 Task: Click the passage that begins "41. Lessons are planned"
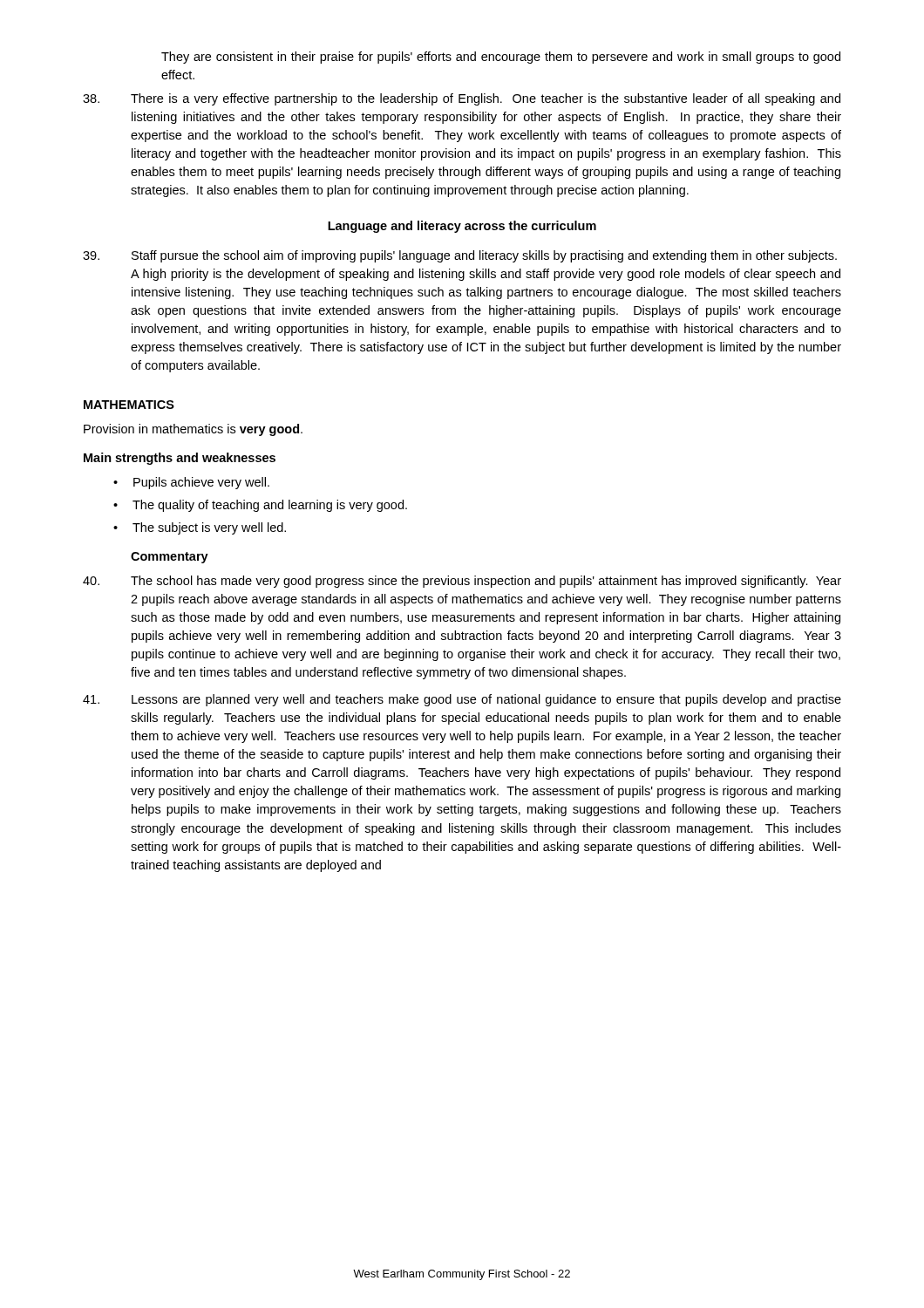coord(462,783)
